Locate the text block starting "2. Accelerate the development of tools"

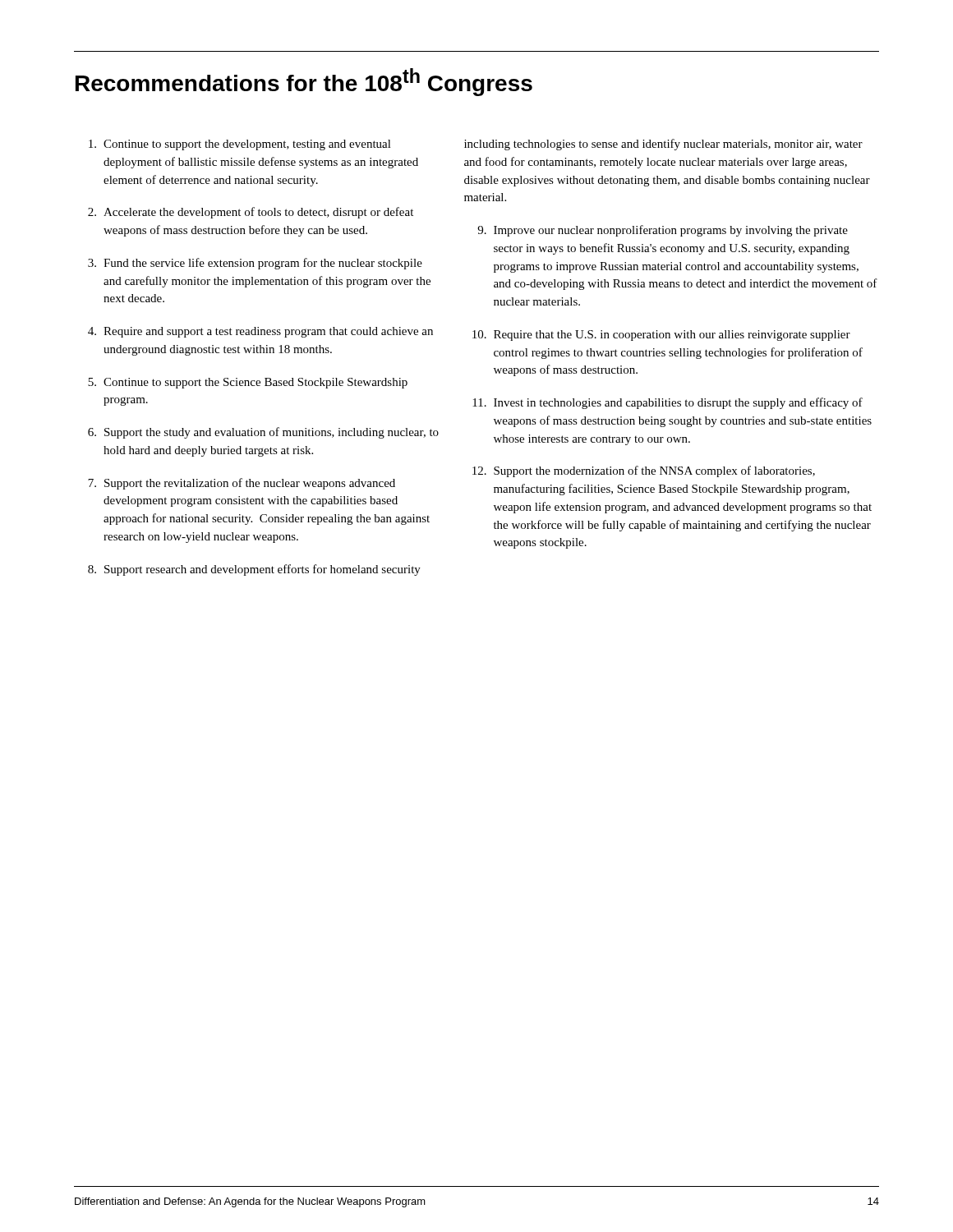pos(257,222)
